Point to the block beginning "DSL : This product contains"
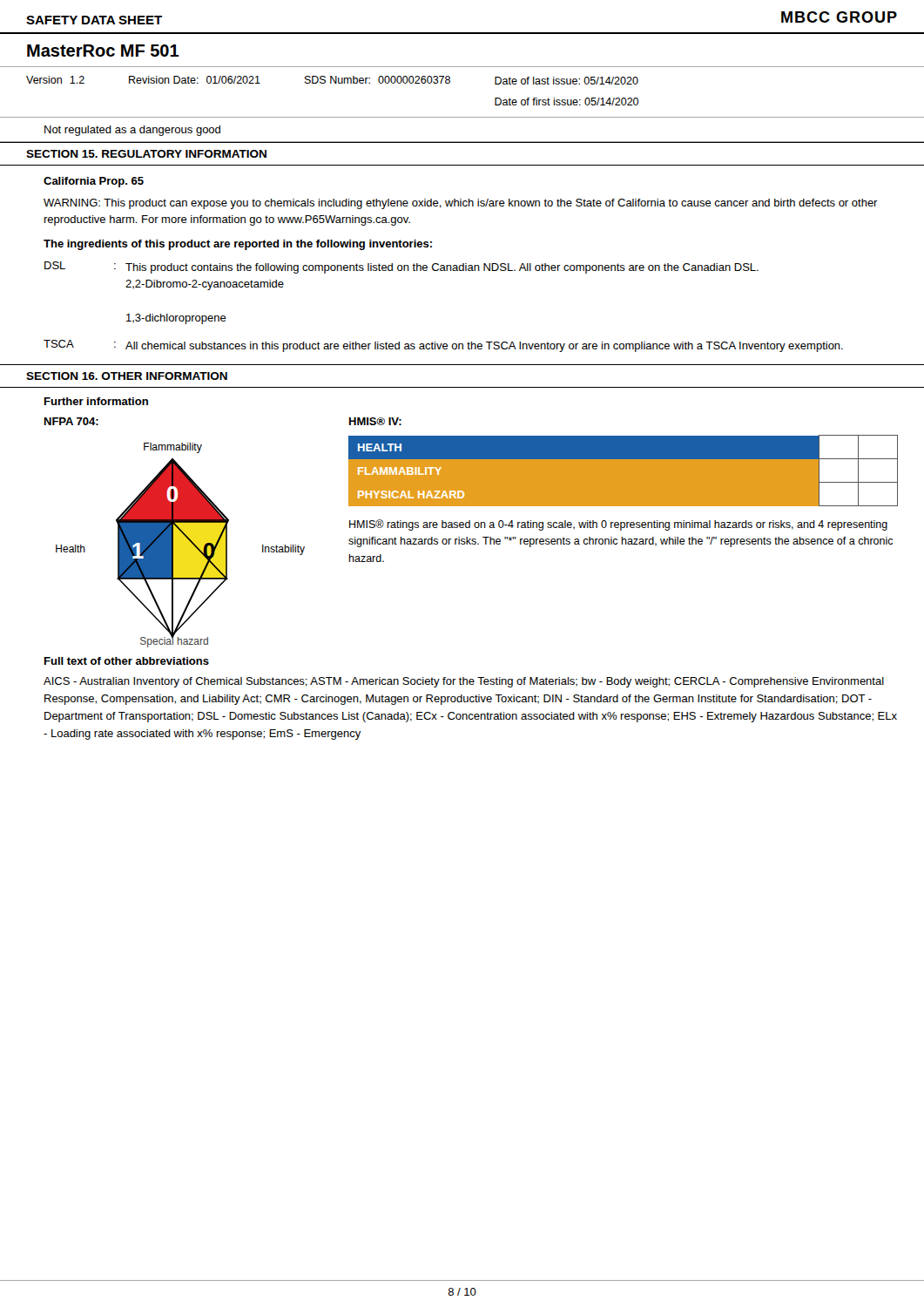The image size is (924, 1307). point(401,267)
